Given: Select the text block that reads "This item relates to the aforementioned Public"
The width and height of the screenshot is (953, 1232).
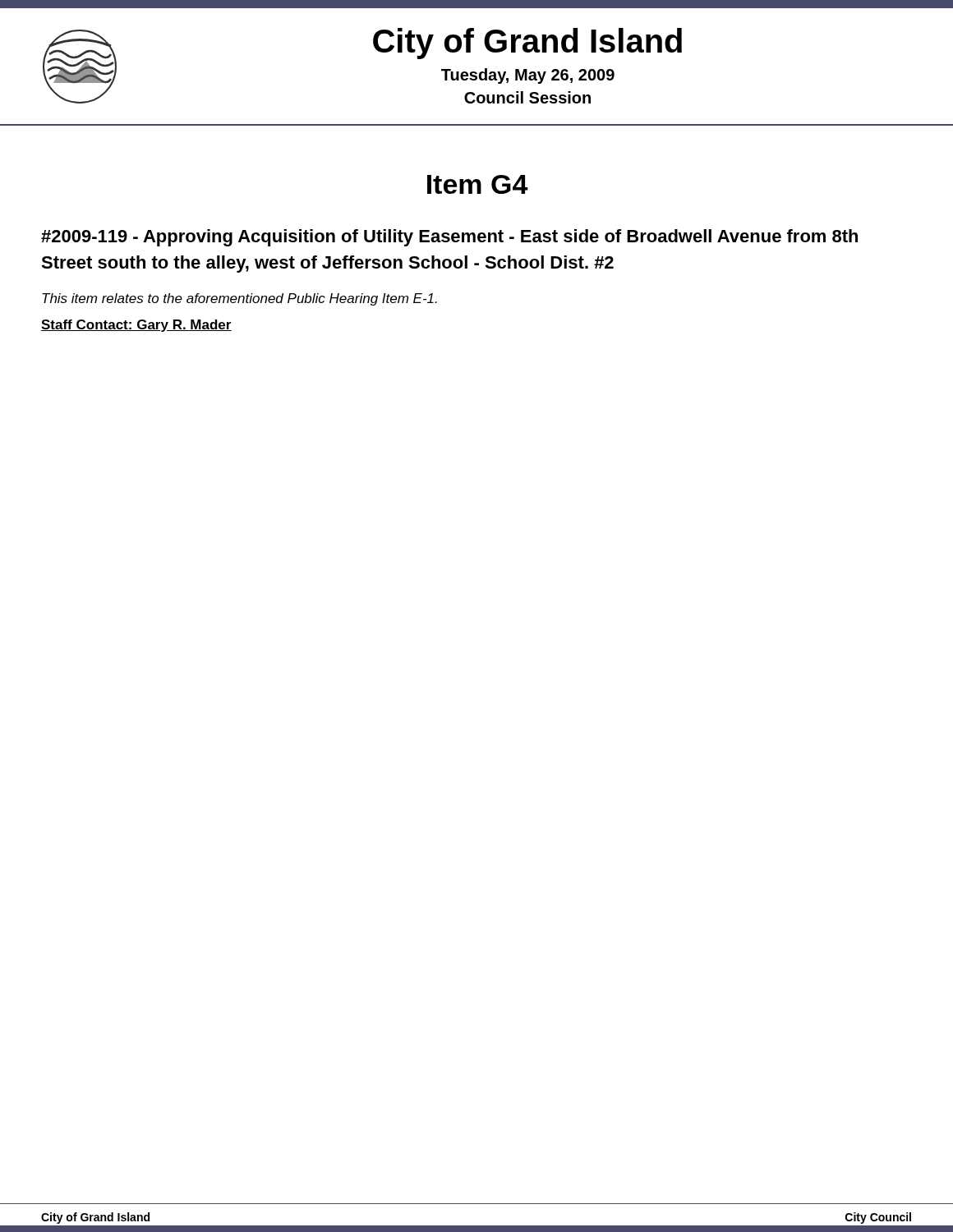Looking at the screenshot, I should point(240,298).
